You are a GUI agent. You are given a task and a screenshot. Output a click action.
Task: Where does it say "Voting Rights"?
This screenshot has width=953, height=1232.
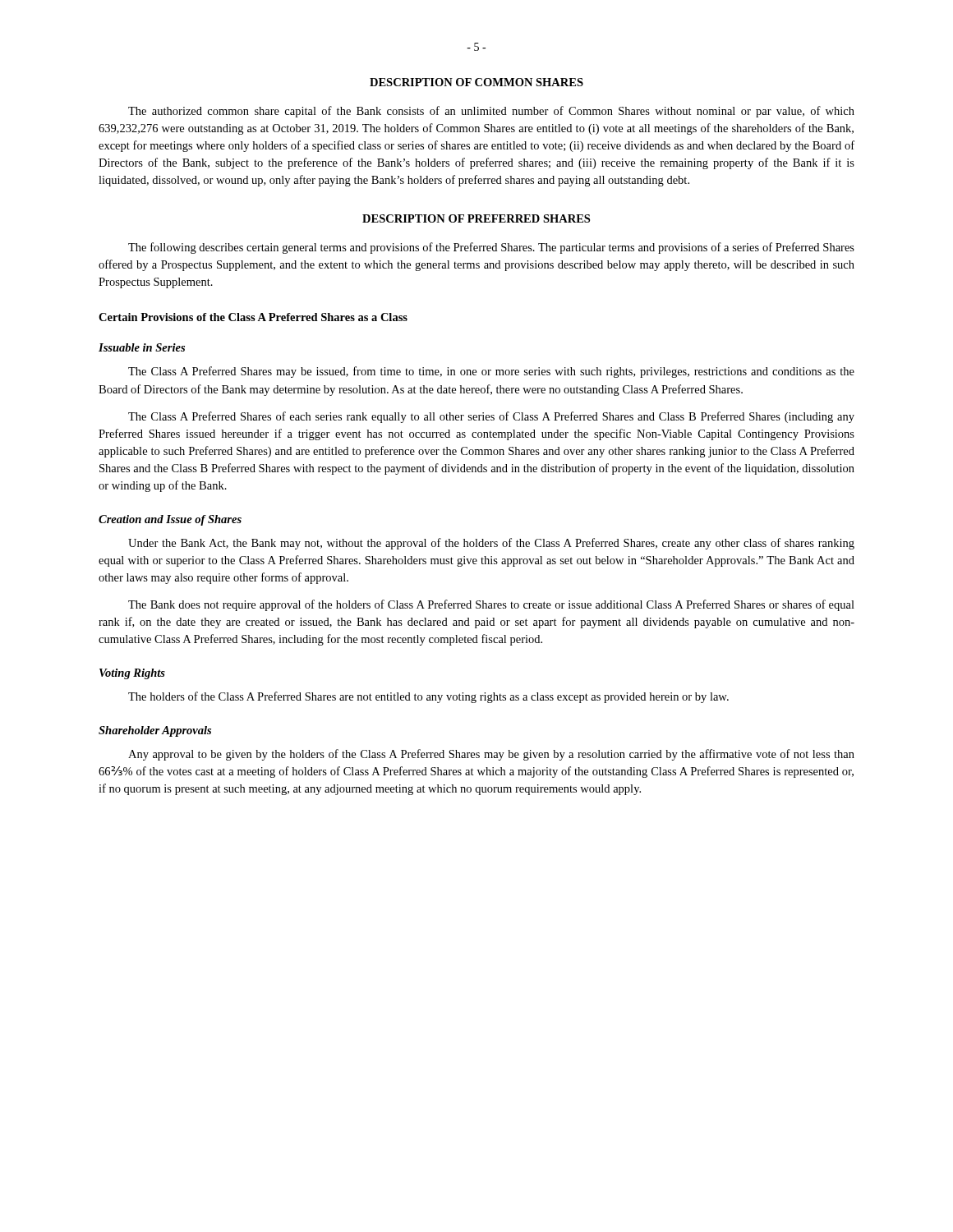pyautogui.click(x=132, y=672)
